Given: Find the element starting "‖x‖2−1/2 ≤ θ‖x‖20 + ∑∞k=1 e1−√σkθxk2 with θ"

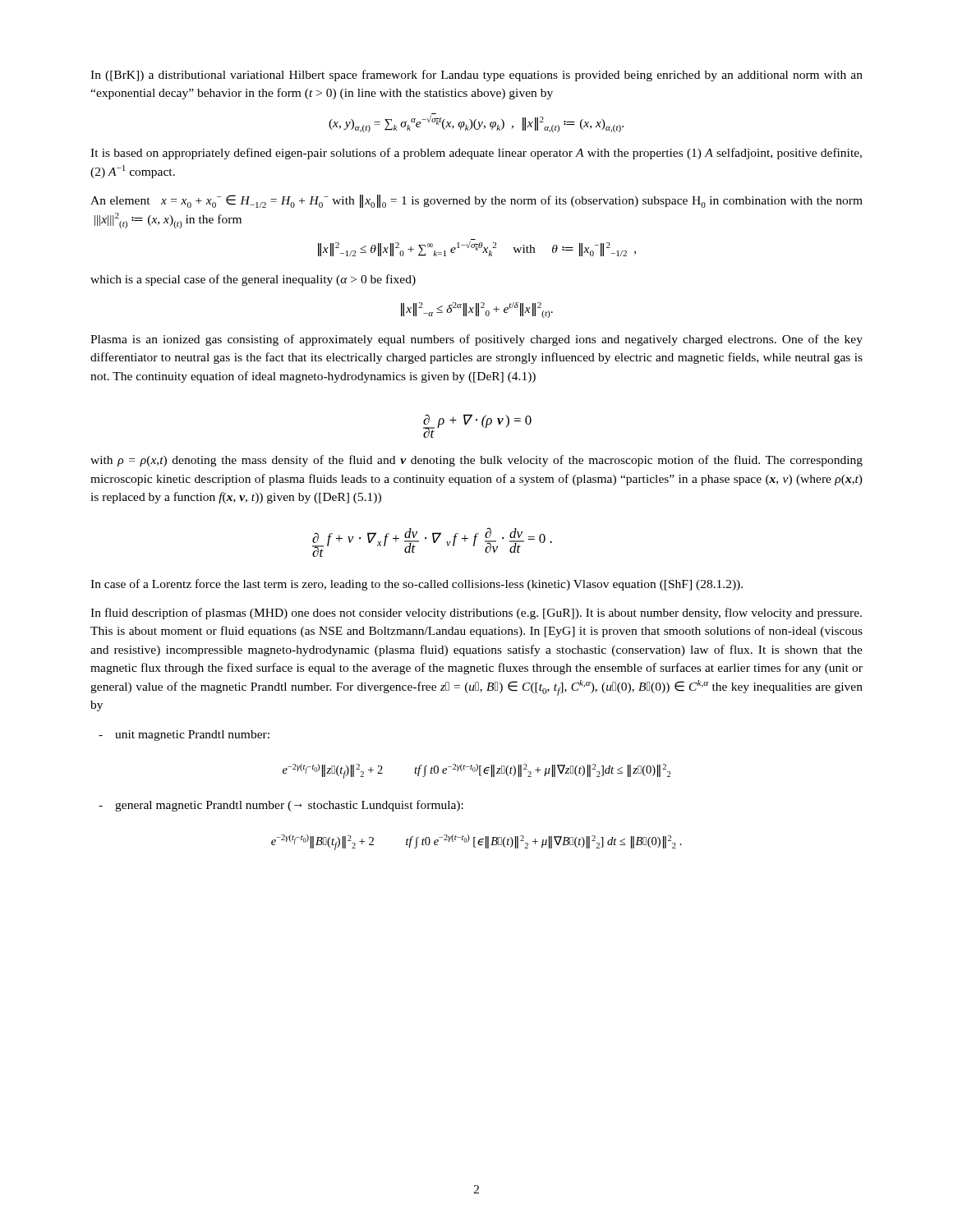Looking at the screenshot, I should (476, 249).
